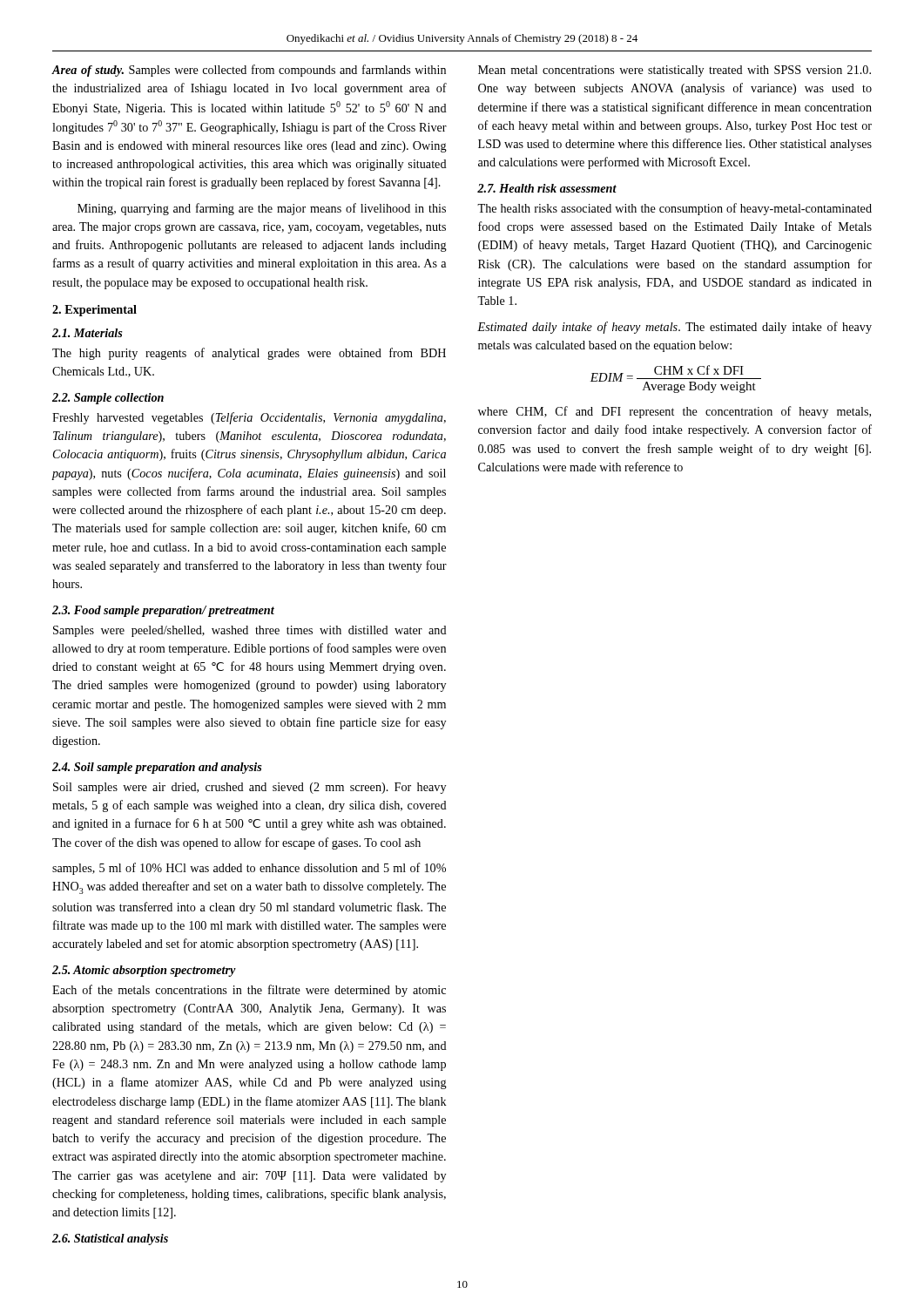The image size is (924, 1307).
Task: Select the text starting "2.4. Soil sample preparation and analysis"
Action: 157,766
